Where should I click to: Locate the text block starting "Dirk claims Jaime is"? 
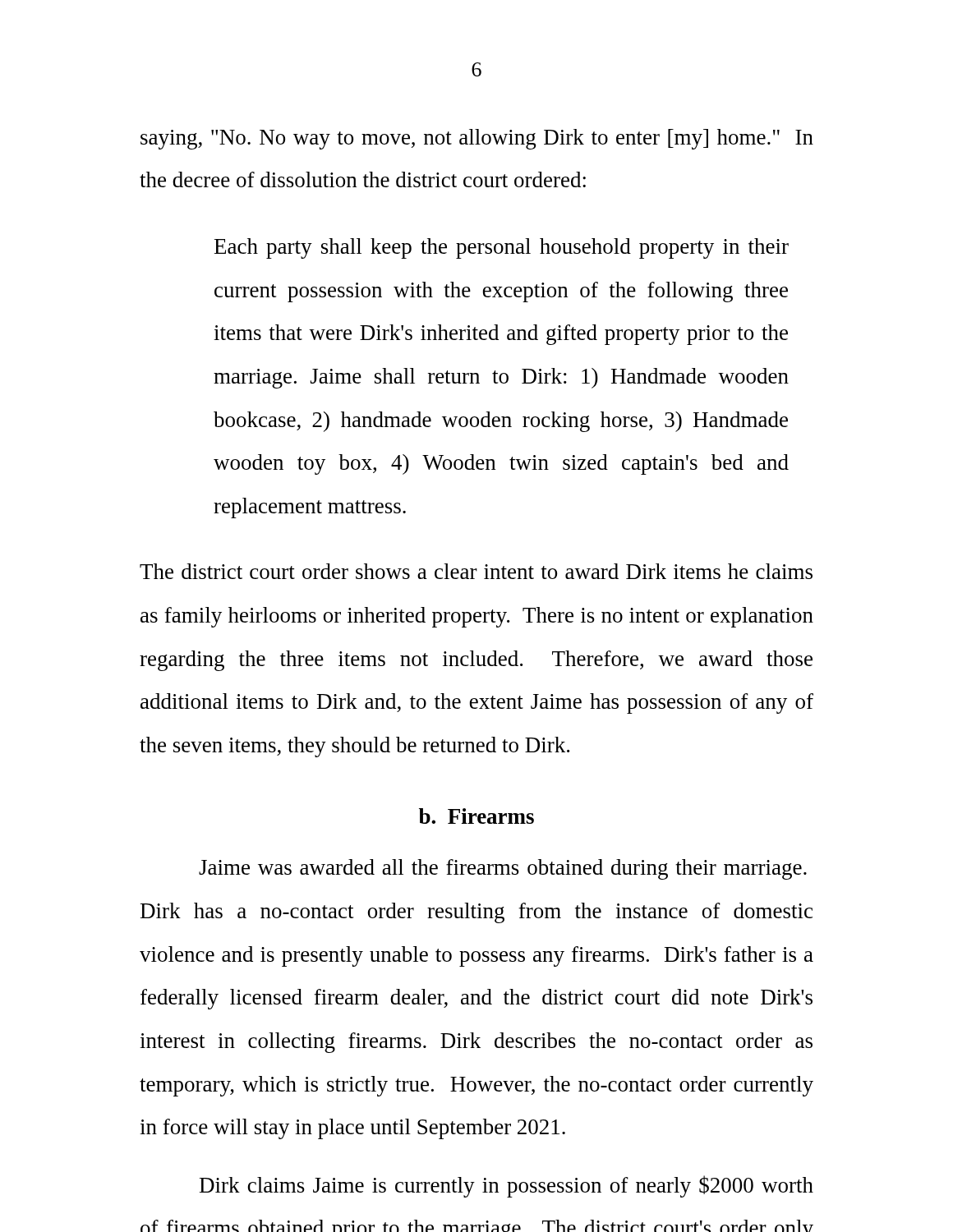(476, 1202)
